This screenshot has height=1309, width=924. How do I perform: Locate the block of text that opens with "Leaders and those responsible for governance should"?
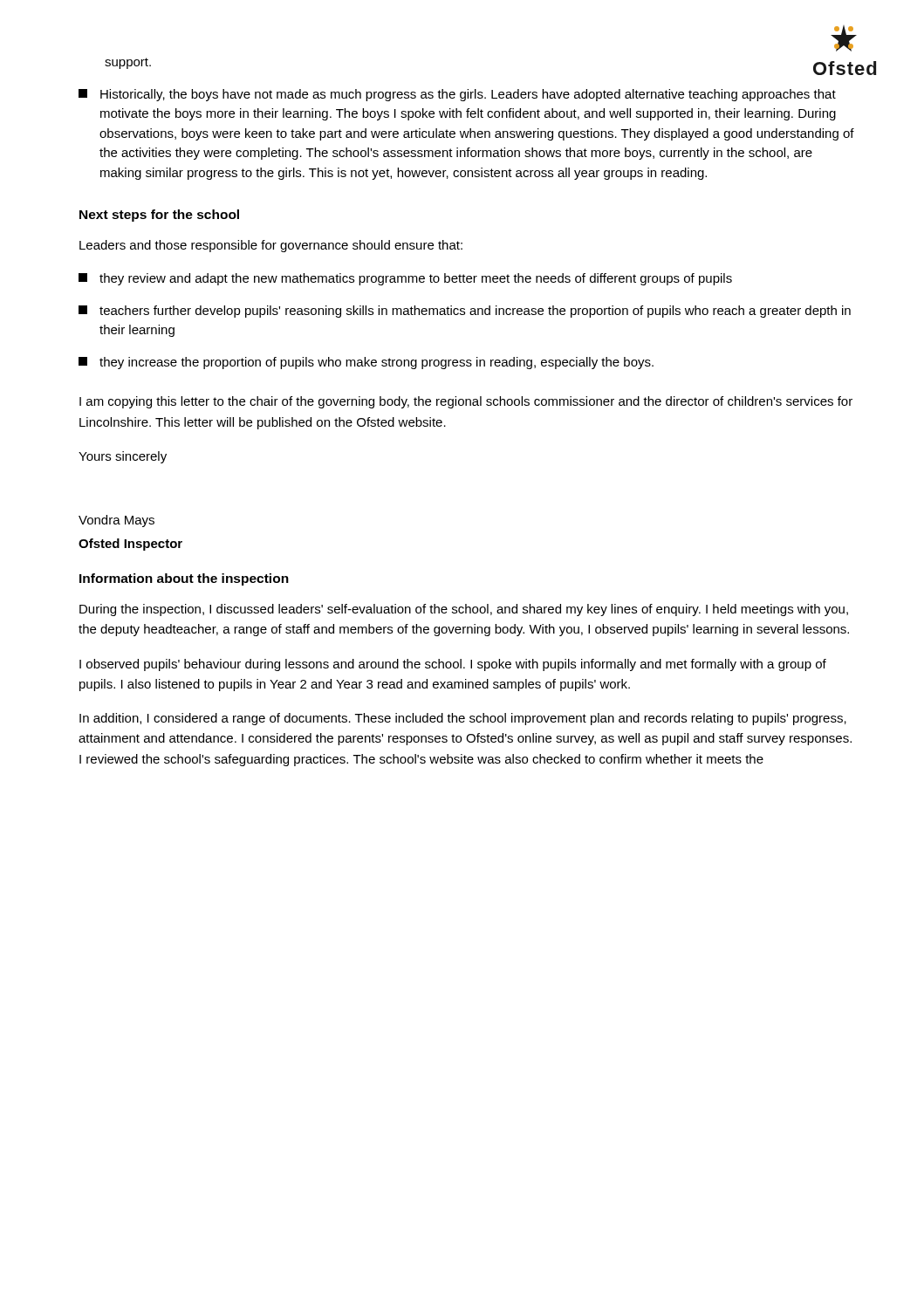271,245
